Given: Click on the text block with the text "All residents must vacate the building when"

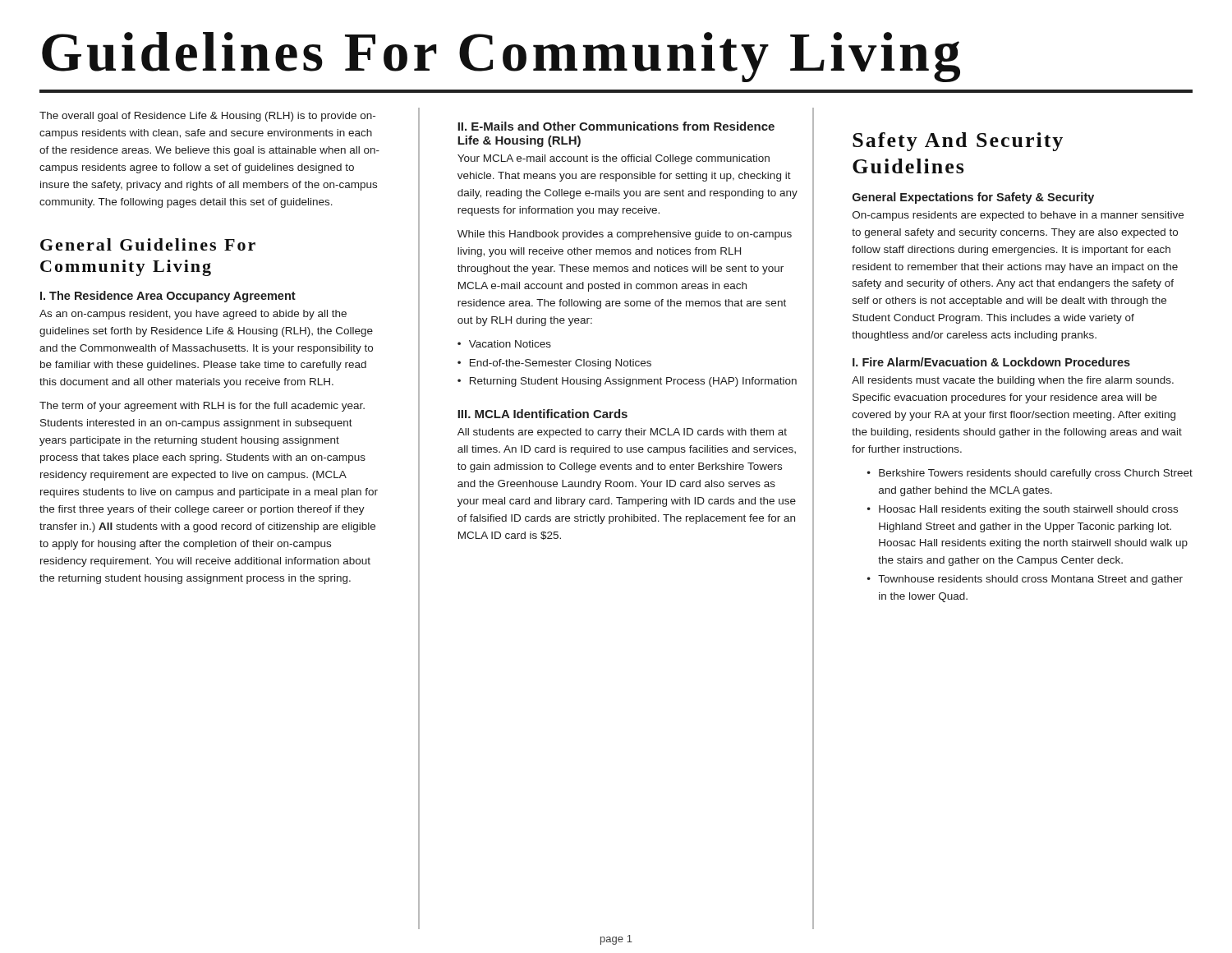Looking at the screenshot, I should pos(1022,415).
